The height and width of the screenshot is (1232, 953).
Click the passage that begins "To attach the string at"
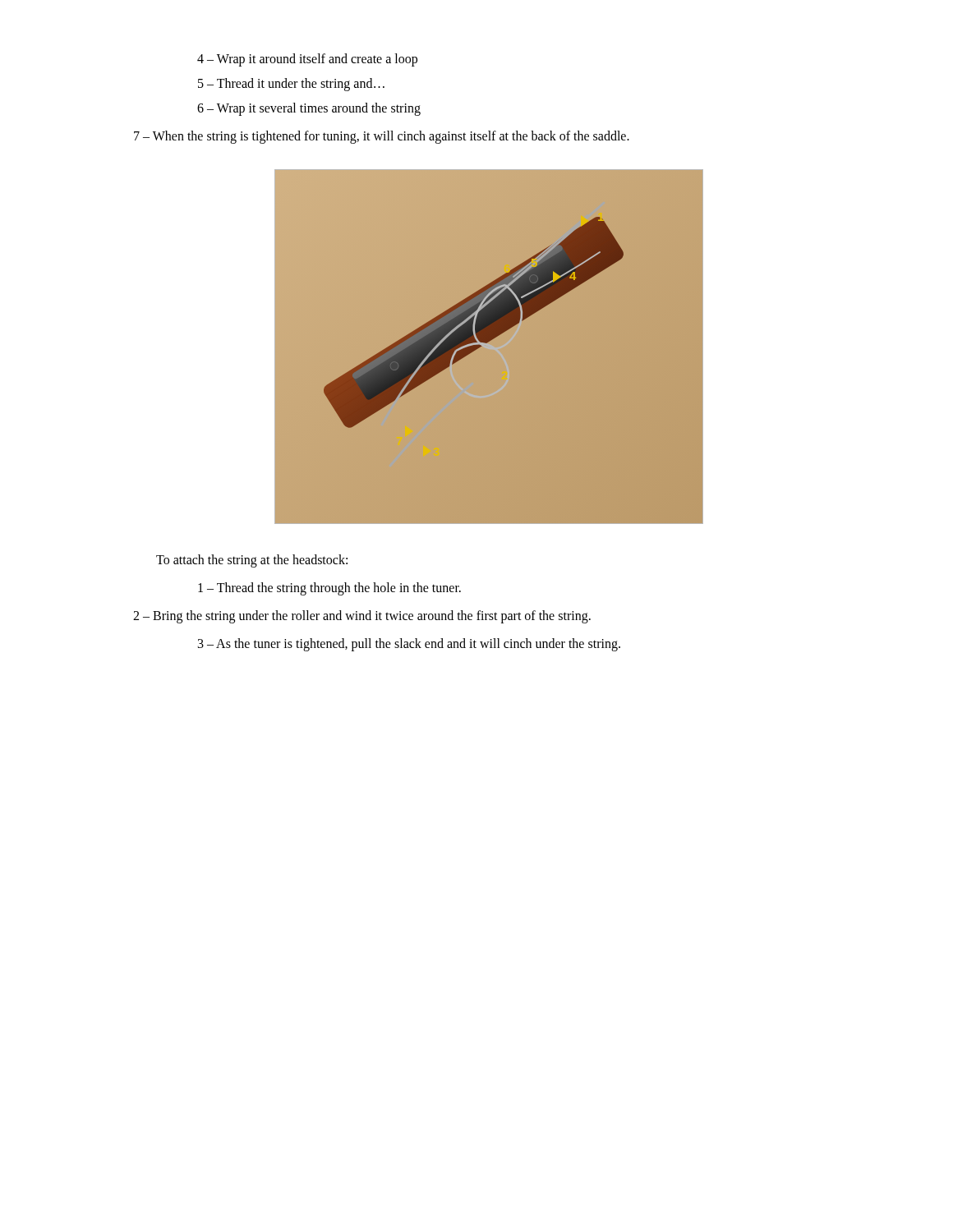point(252,560)
